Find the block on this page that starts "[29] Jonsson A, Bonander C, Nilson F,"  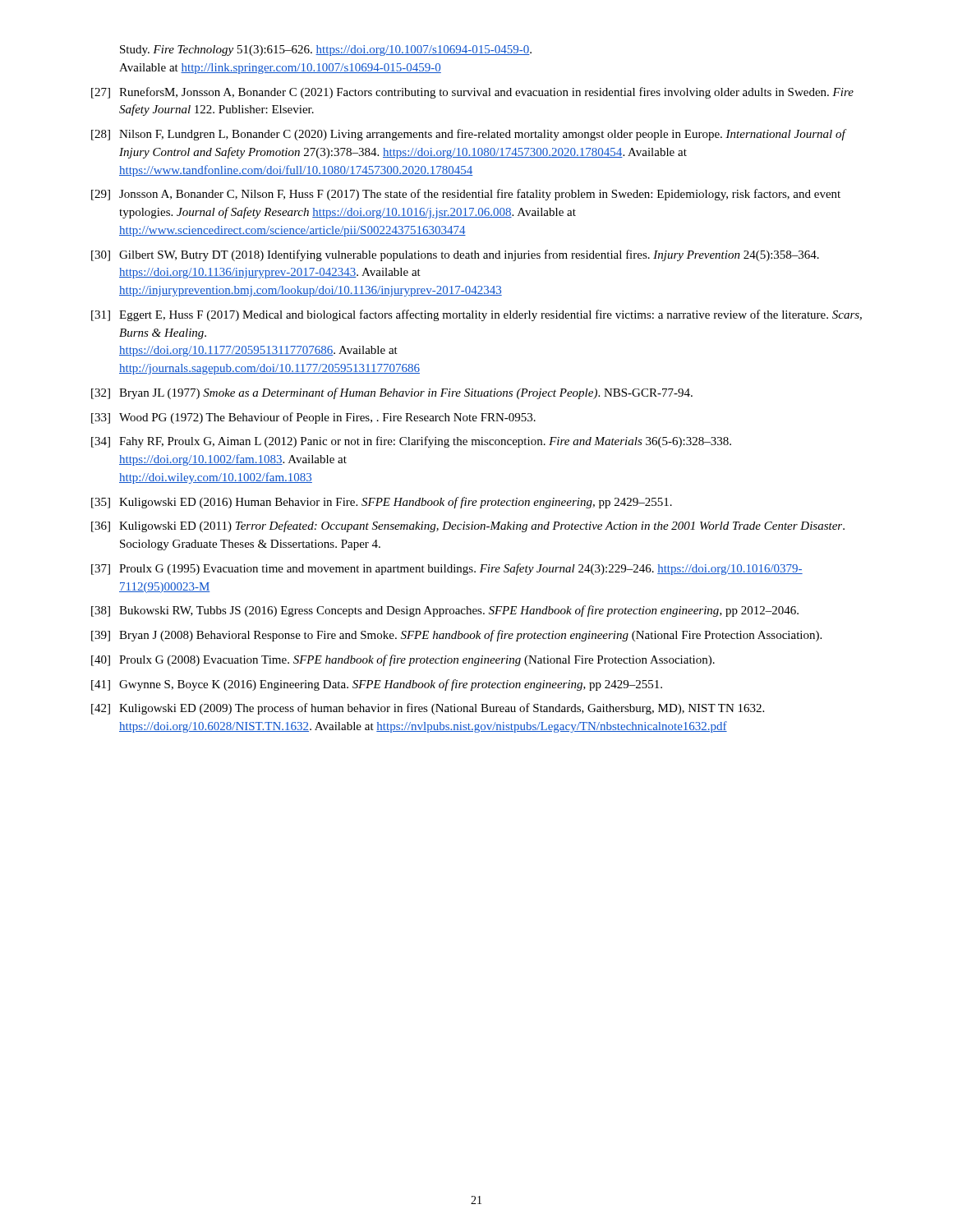[476, 213]
